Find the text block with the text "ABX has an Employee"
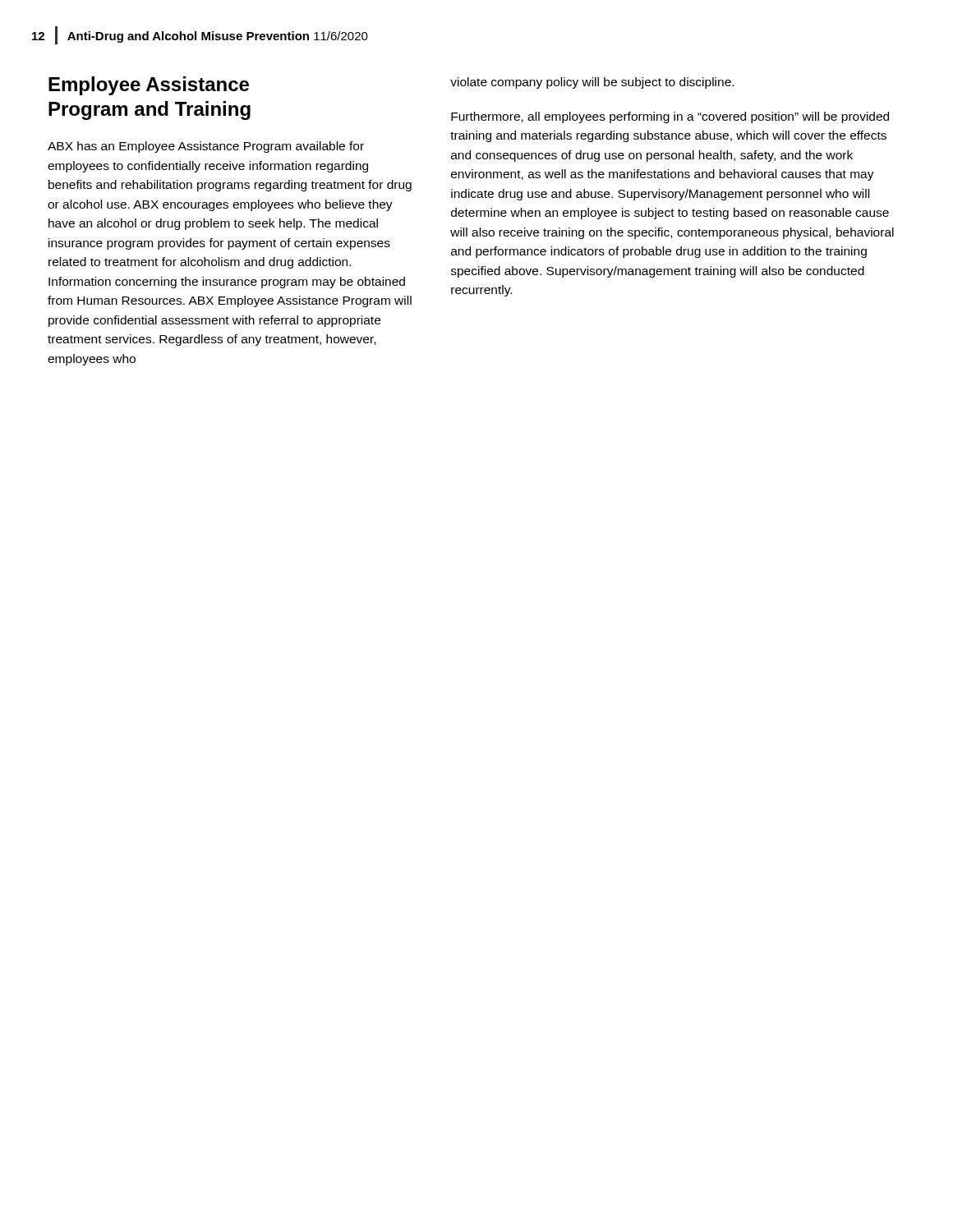The height and width of the screenshot is (1232, 953). pos(232,252)
